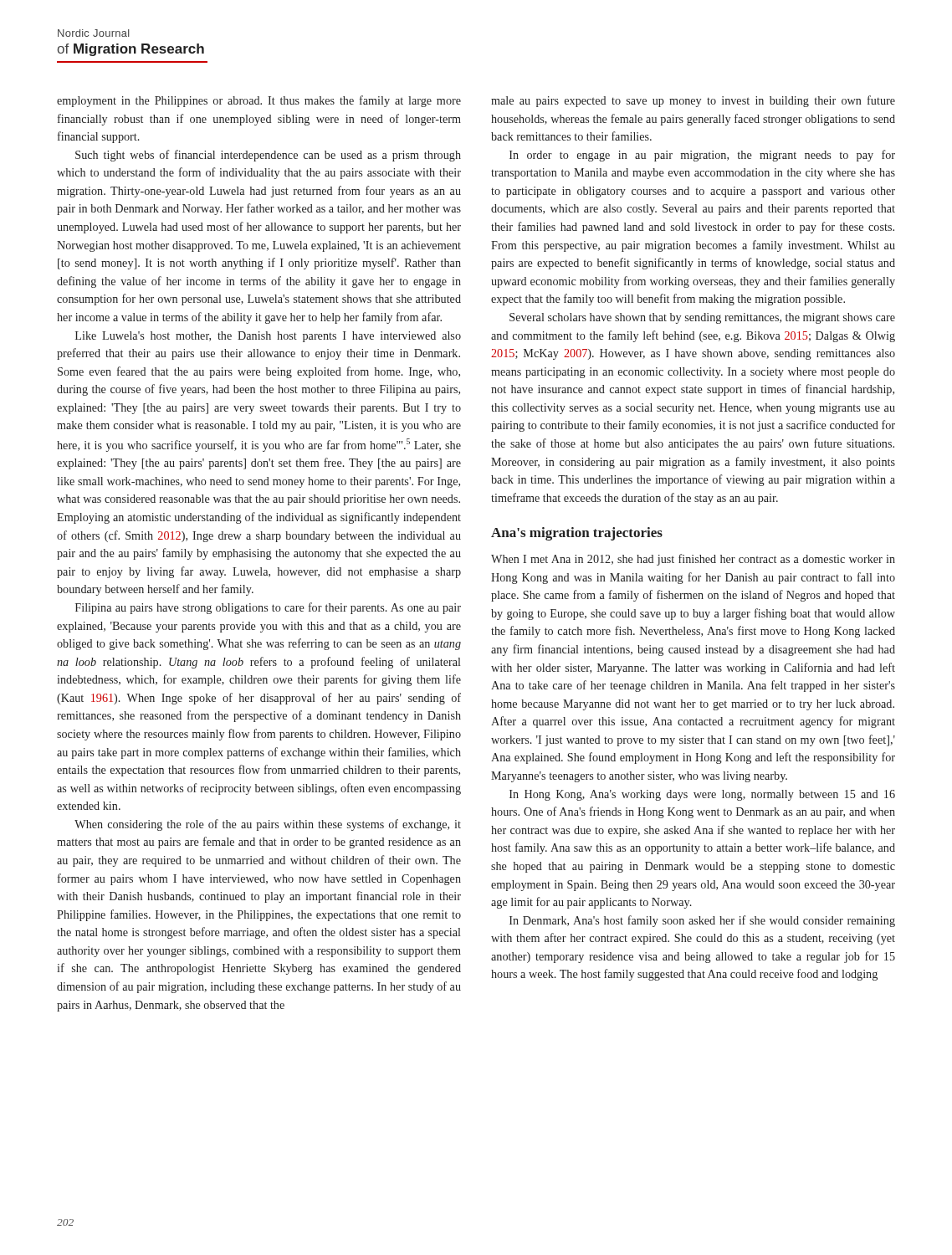Select the text block starting "Ana's migration trajectories"

577,533
